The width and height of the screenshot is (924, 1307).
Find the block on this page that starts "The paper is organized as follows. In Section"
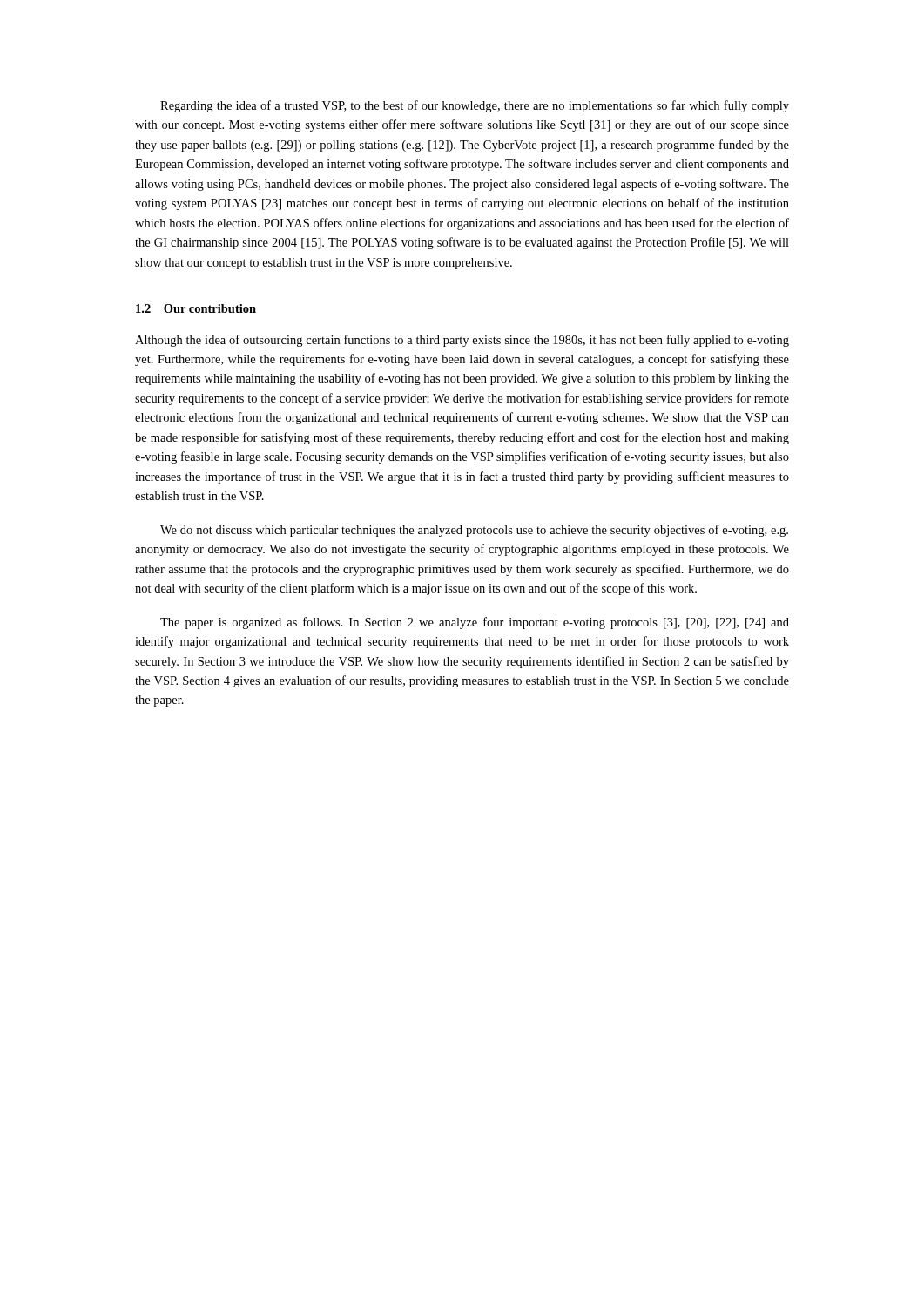[x=462, y=661]
